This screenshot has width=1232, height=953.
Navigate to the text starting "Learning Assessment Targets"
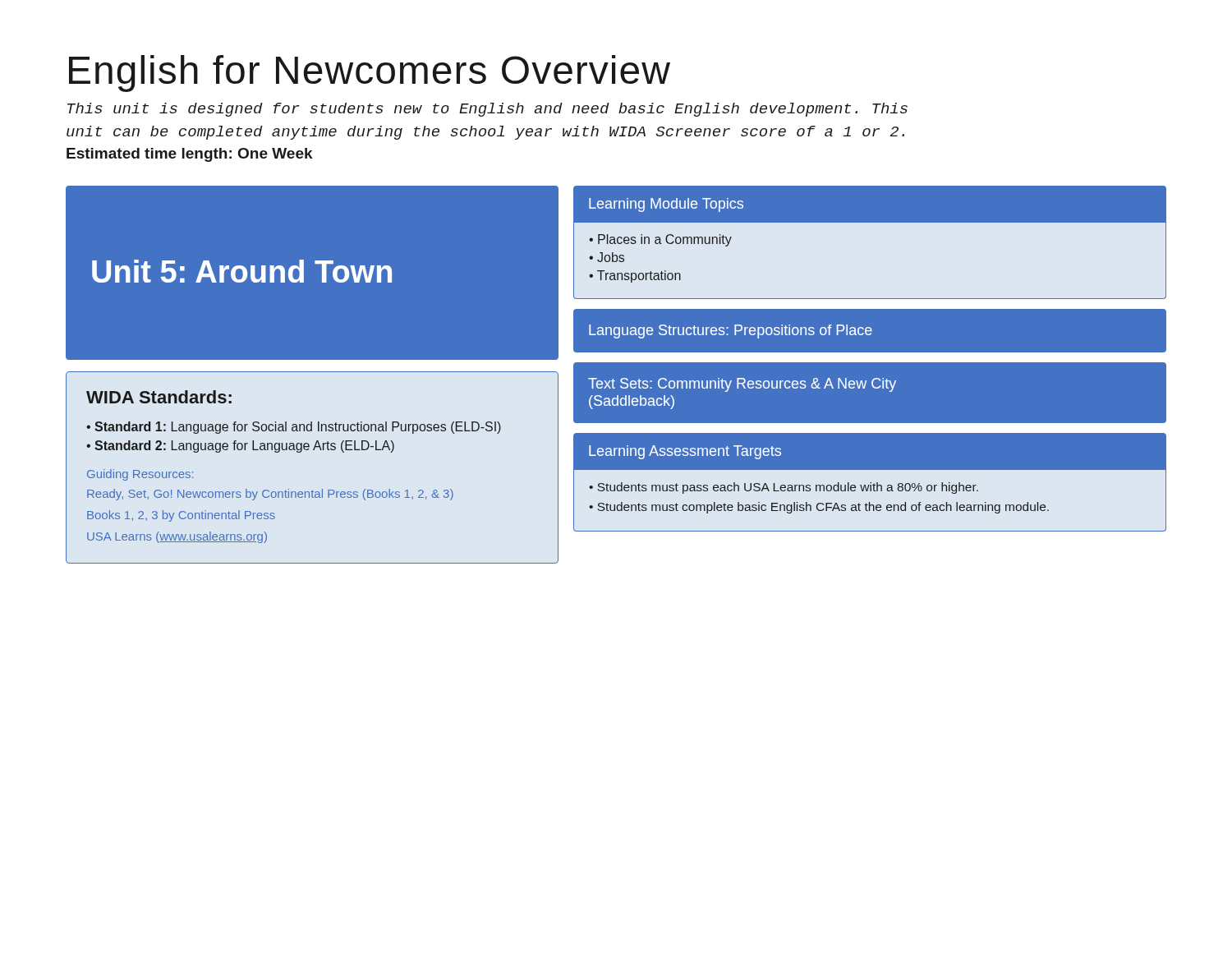(x=685, y=451)
